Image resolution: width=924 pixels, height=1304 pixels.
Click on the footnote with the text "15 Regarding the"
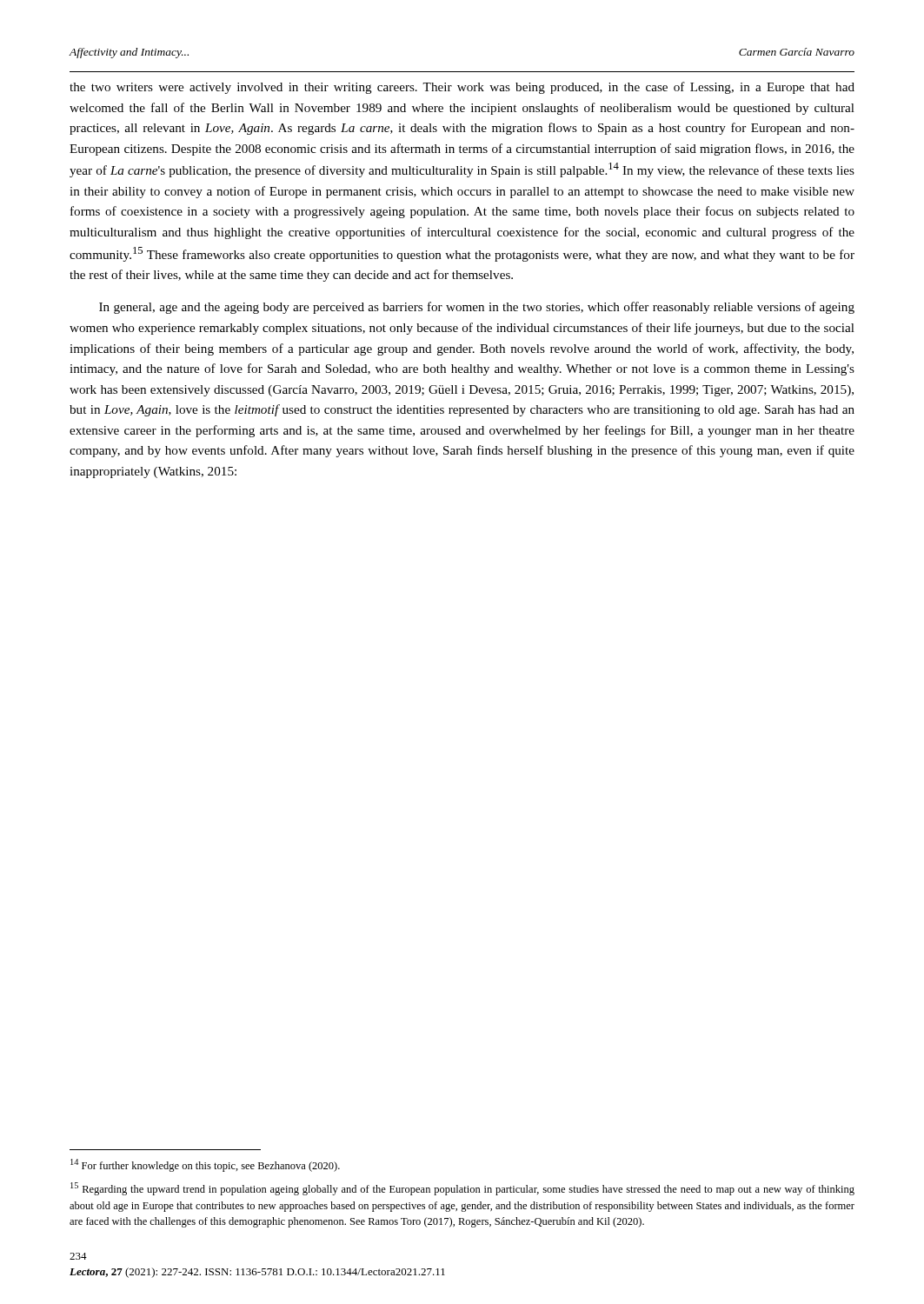462,1204
